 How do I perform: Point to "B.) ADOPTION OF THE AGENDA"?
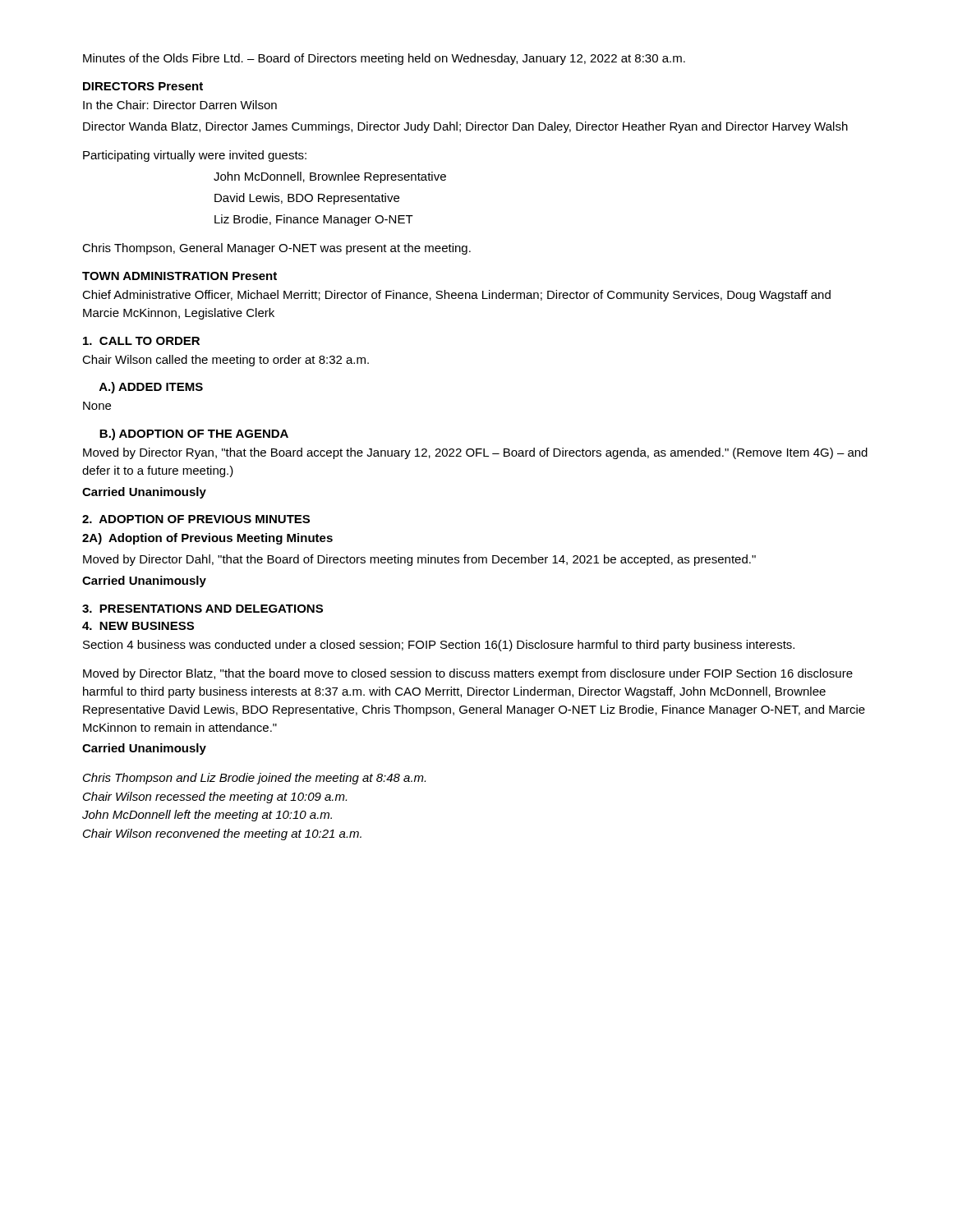click(185, 433)
